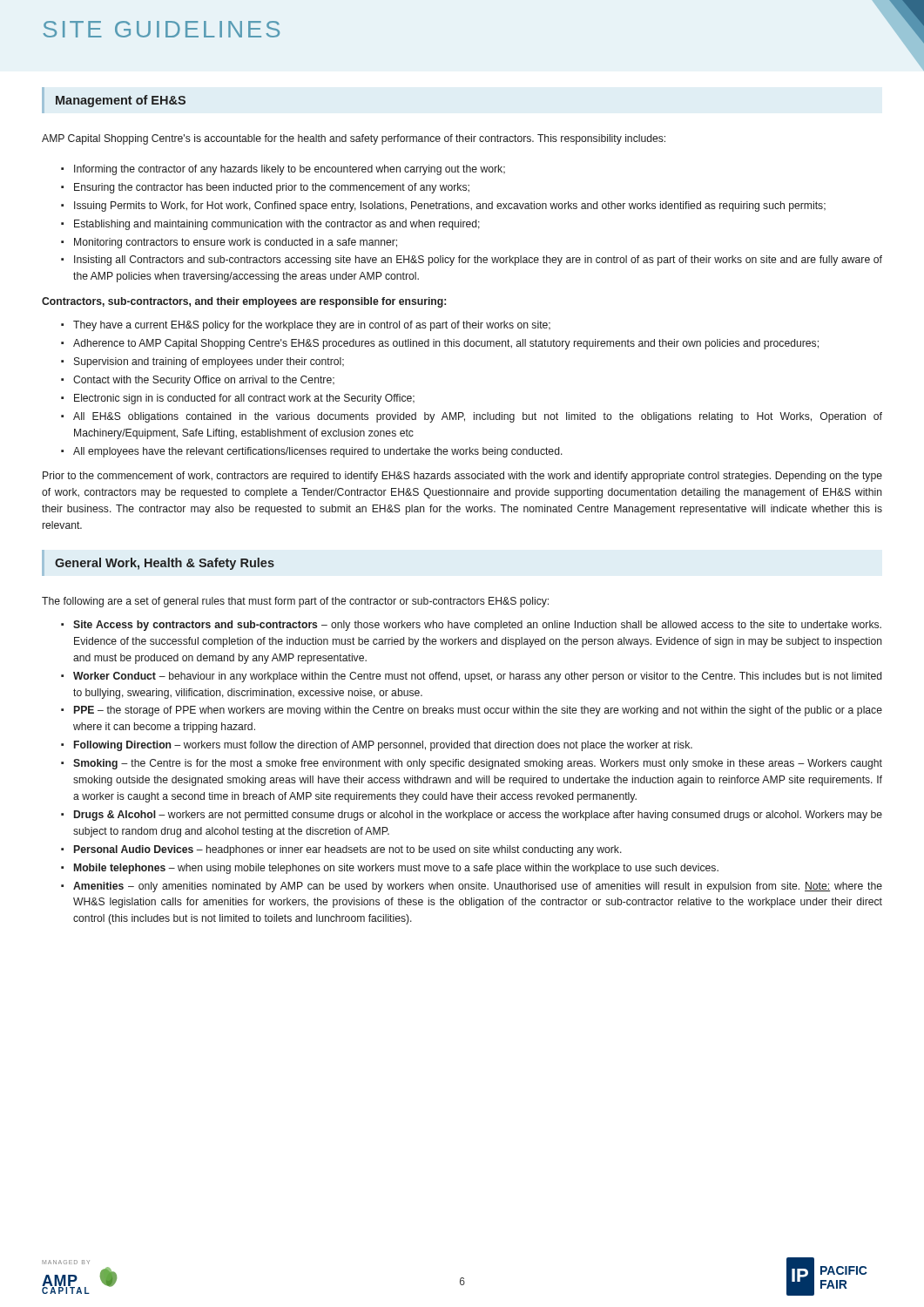Find the list item with the text "Insisting all Contractors"
Viewport: 924px width, 1307px height.
point(478,268)
